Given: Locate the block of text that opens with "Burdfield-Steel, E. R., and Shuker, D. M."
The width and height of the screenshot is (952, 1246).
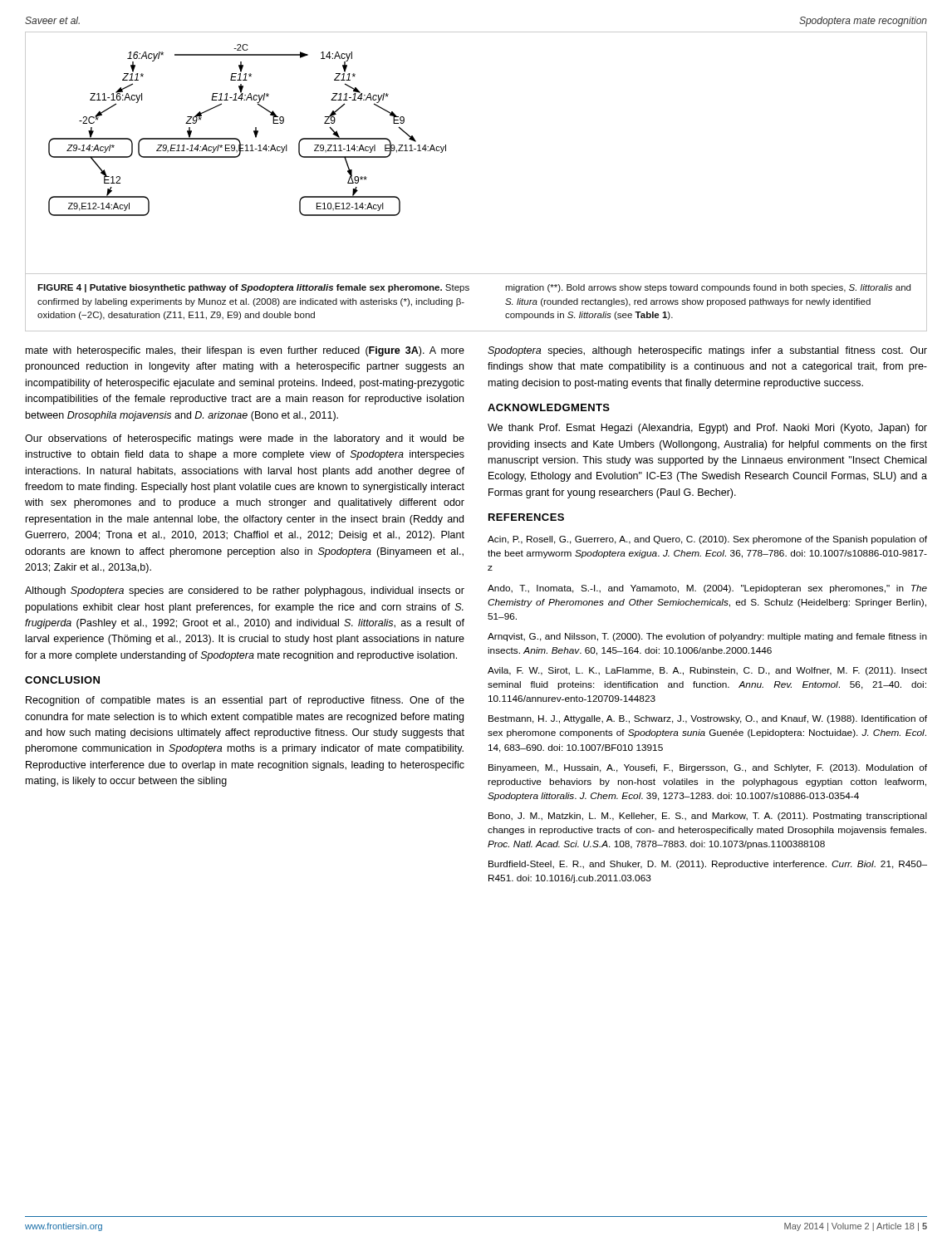Looking at the screenshot, I should (707, 871).
